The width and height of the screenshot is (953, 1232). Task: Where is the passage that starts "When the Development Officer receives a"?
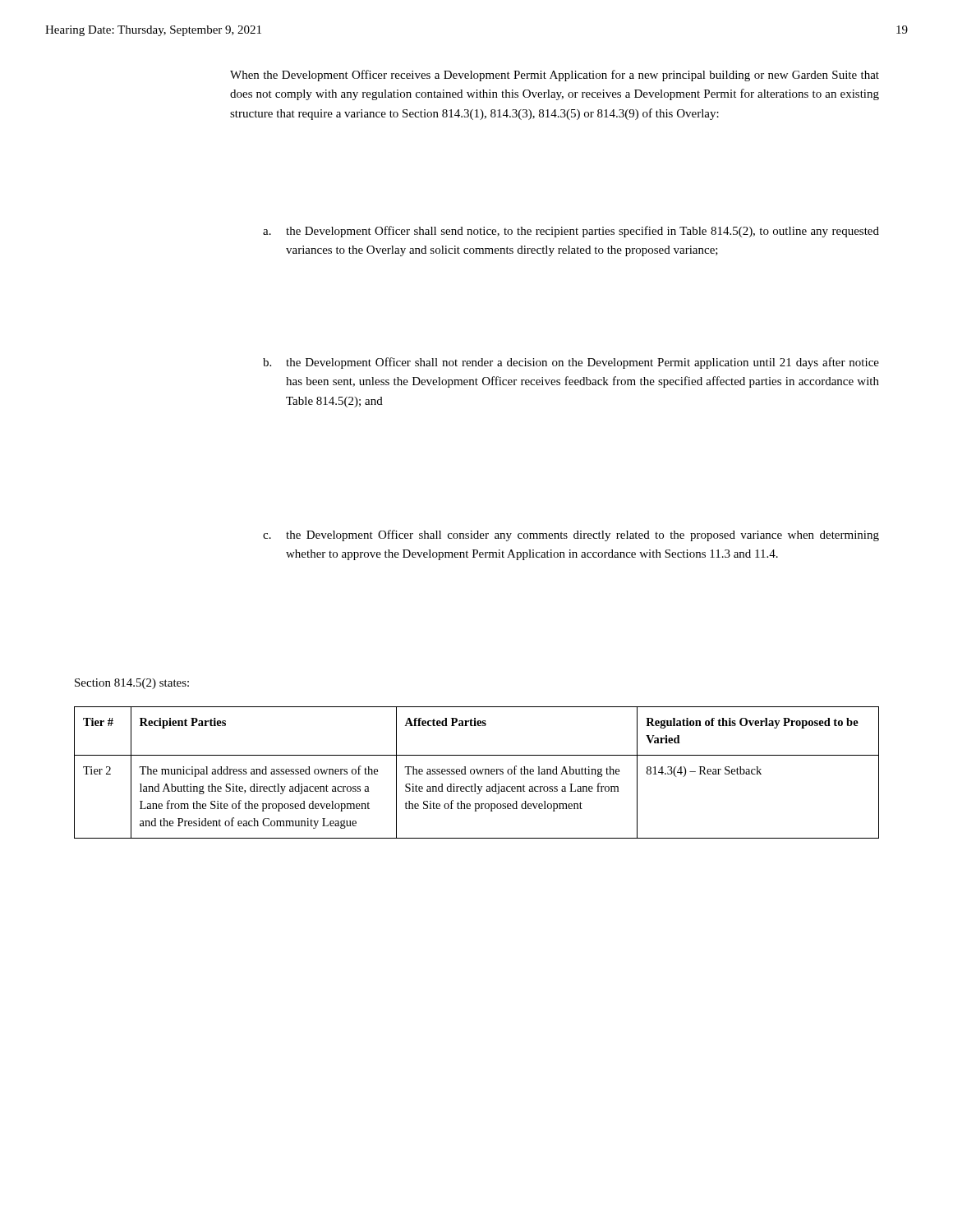click(555, 94)
